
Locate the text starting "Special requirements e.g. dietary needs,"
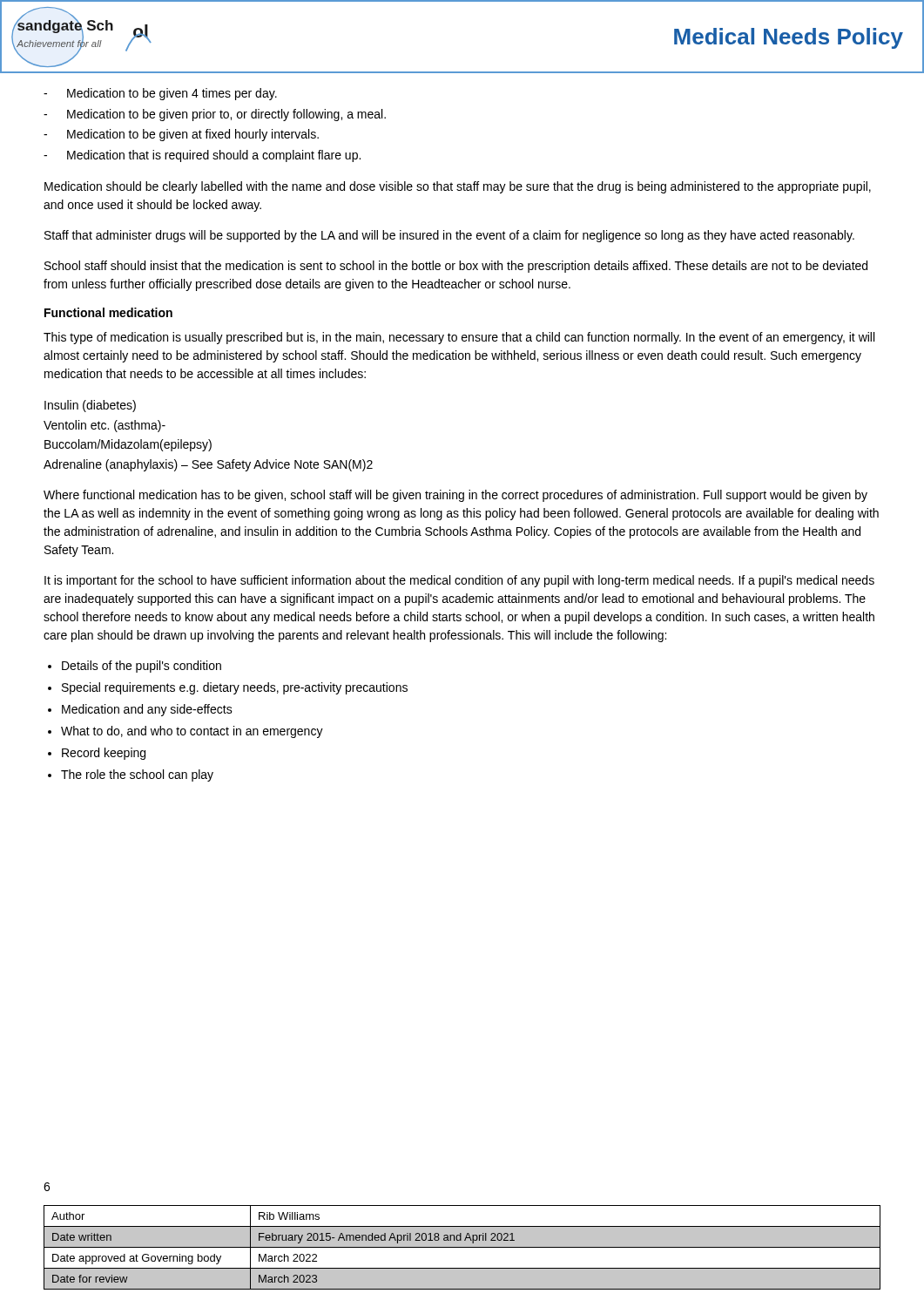click(x=234, y=687)
